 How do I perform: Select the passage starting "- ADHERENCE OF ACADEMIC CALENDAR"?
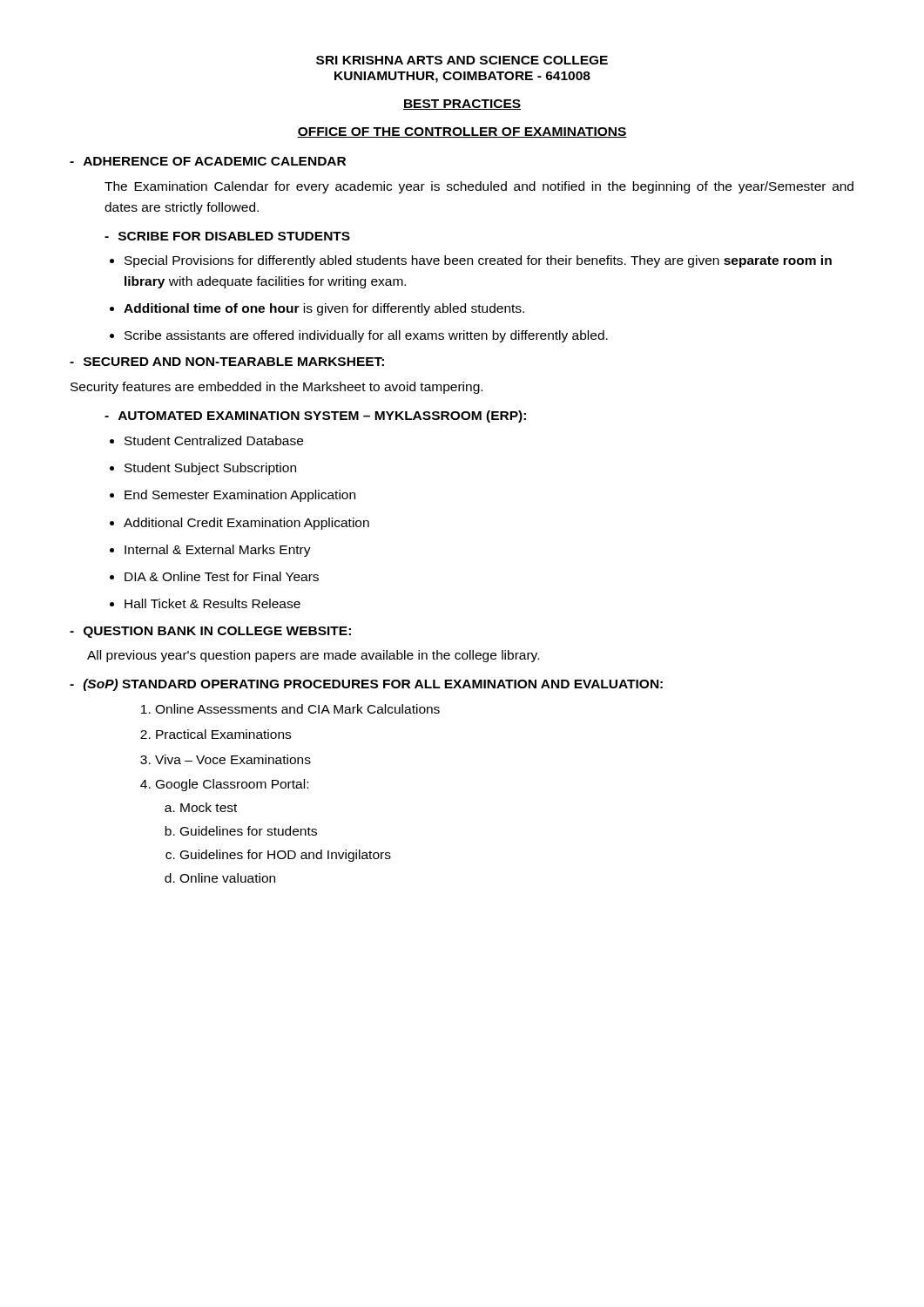(208, 161)
